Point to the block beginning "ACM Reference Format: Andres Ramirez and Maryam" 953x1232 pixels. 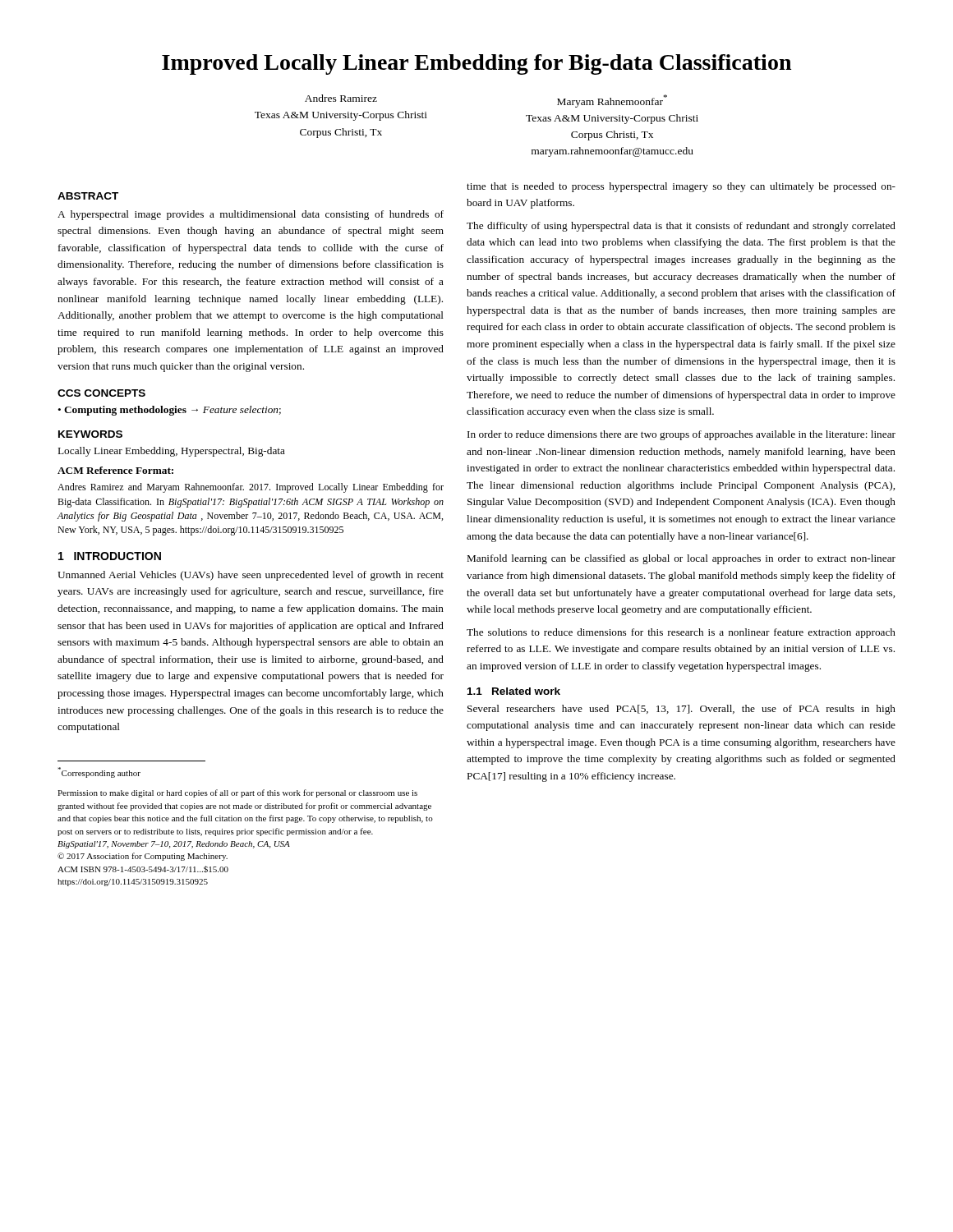251,500
